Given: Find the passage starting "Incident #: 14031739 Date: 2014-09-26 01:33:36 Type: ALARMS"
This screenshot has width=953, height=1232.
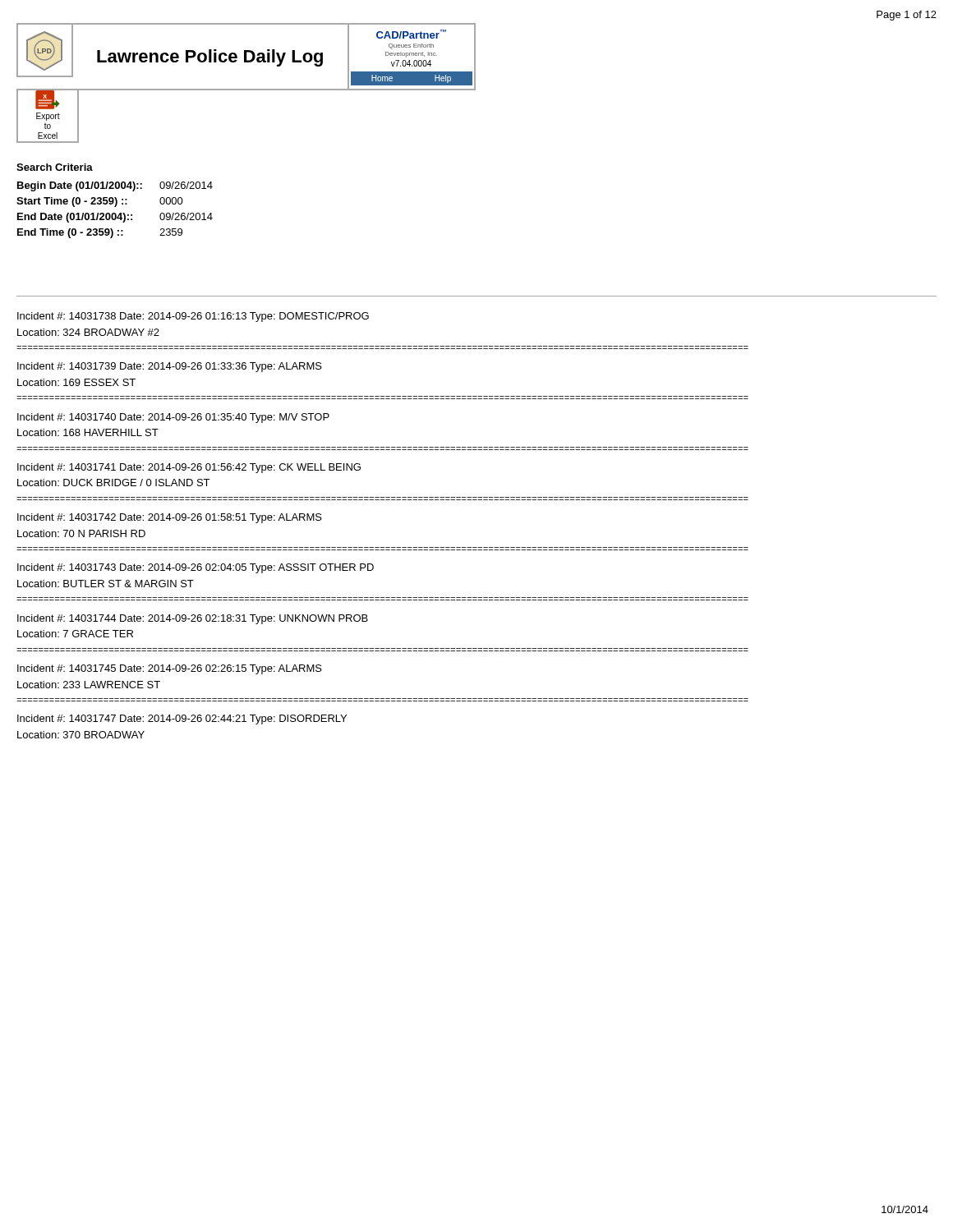Looking at the screenshot, I should (169, 374).
